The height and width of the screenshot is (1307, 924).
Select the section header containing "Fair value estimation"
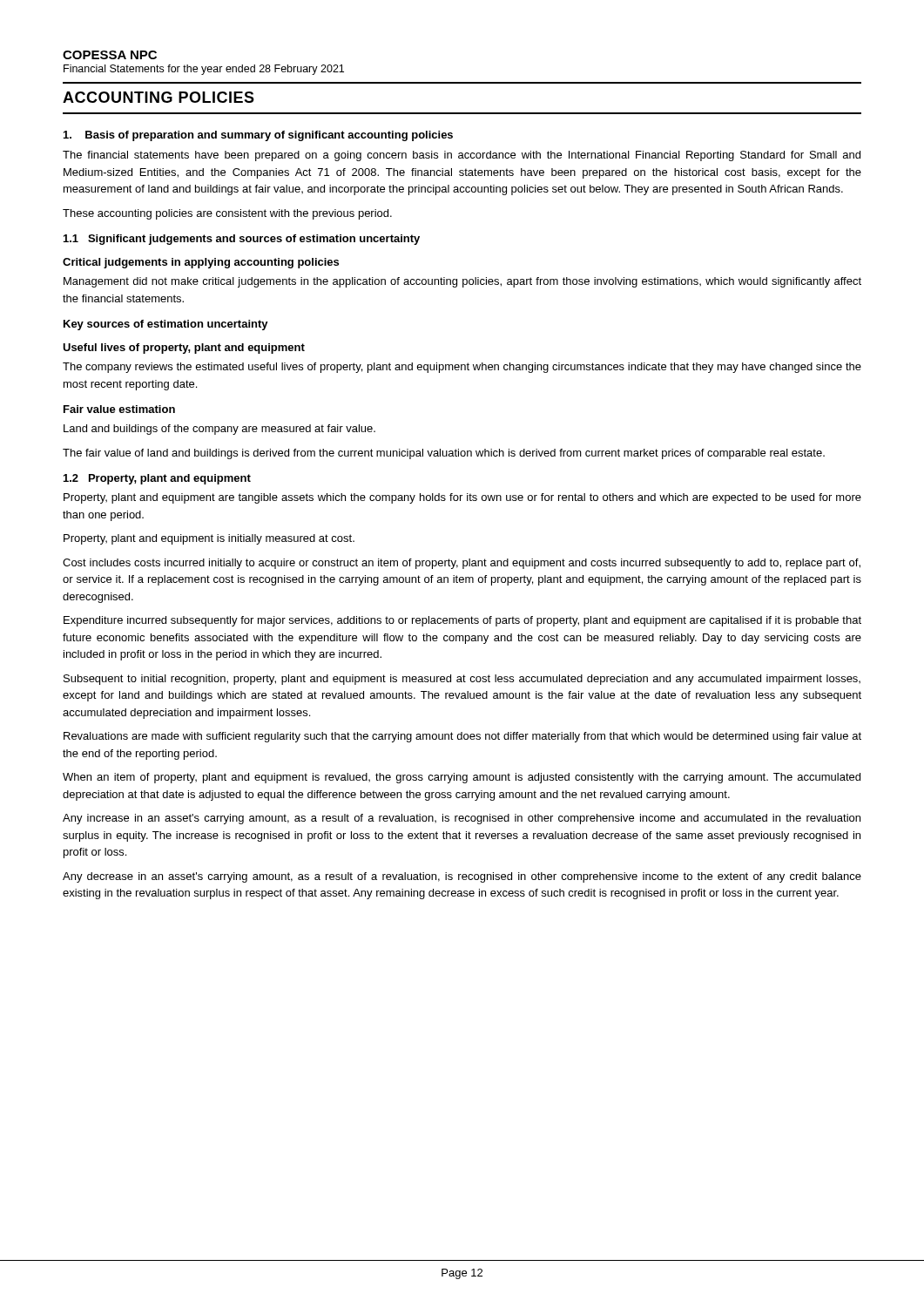point(119,409)
